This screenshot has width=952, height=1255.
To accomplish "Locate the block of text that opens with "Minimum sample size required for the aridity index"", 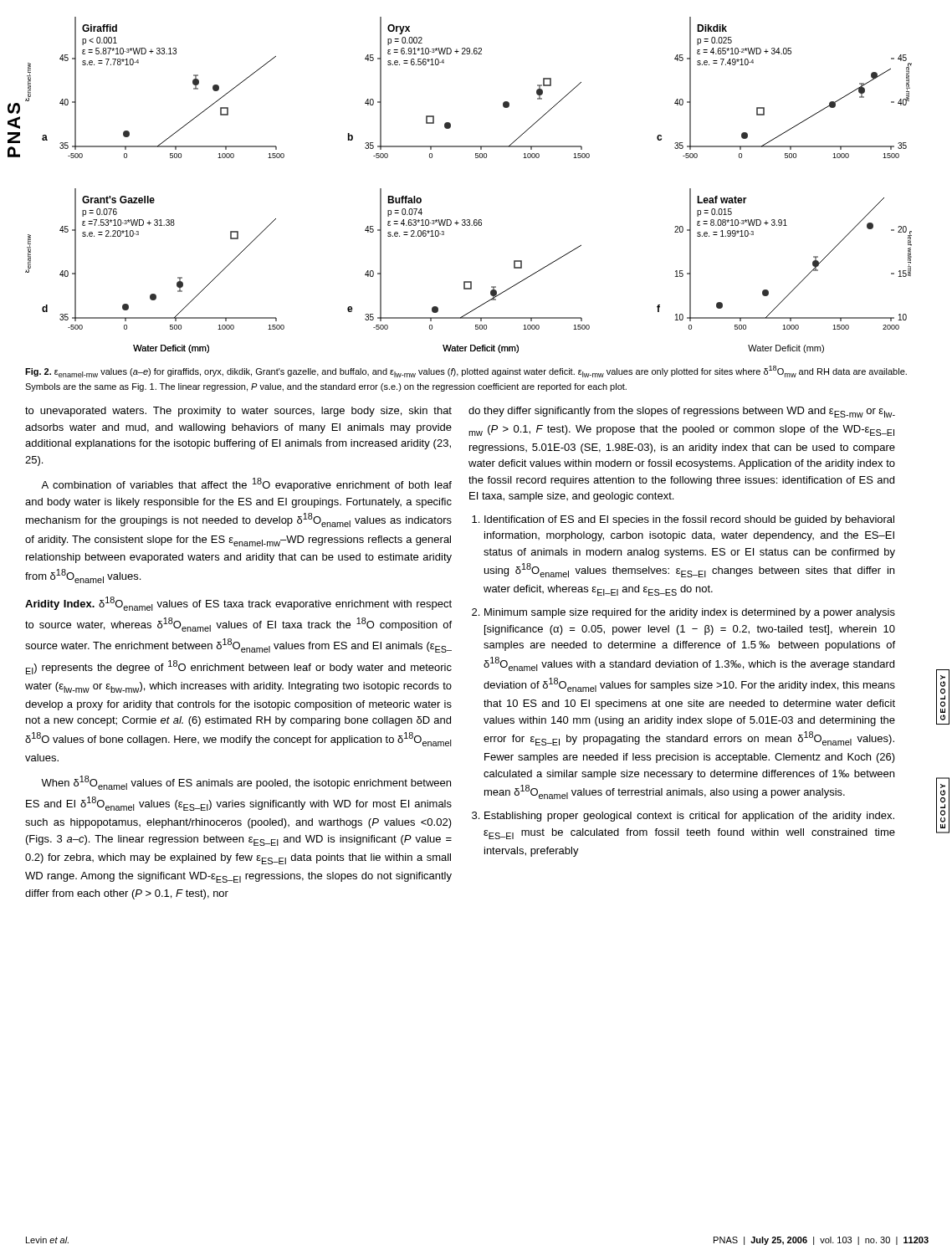I will click(x=689, y=703).
